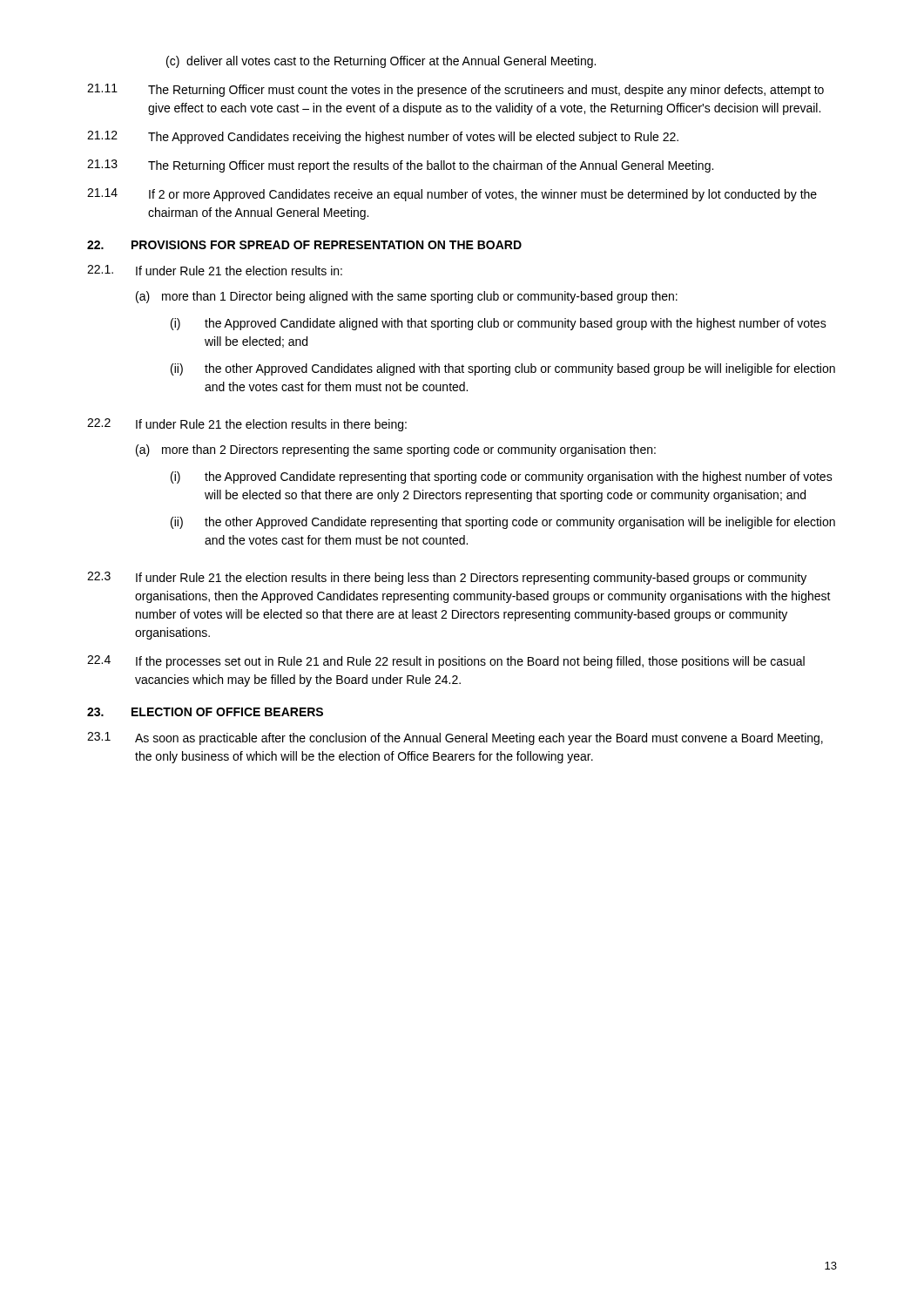Point to the block beginning "22.1. If under Rule 21"
Viewport: 924px width, 1307px height.
462,333
